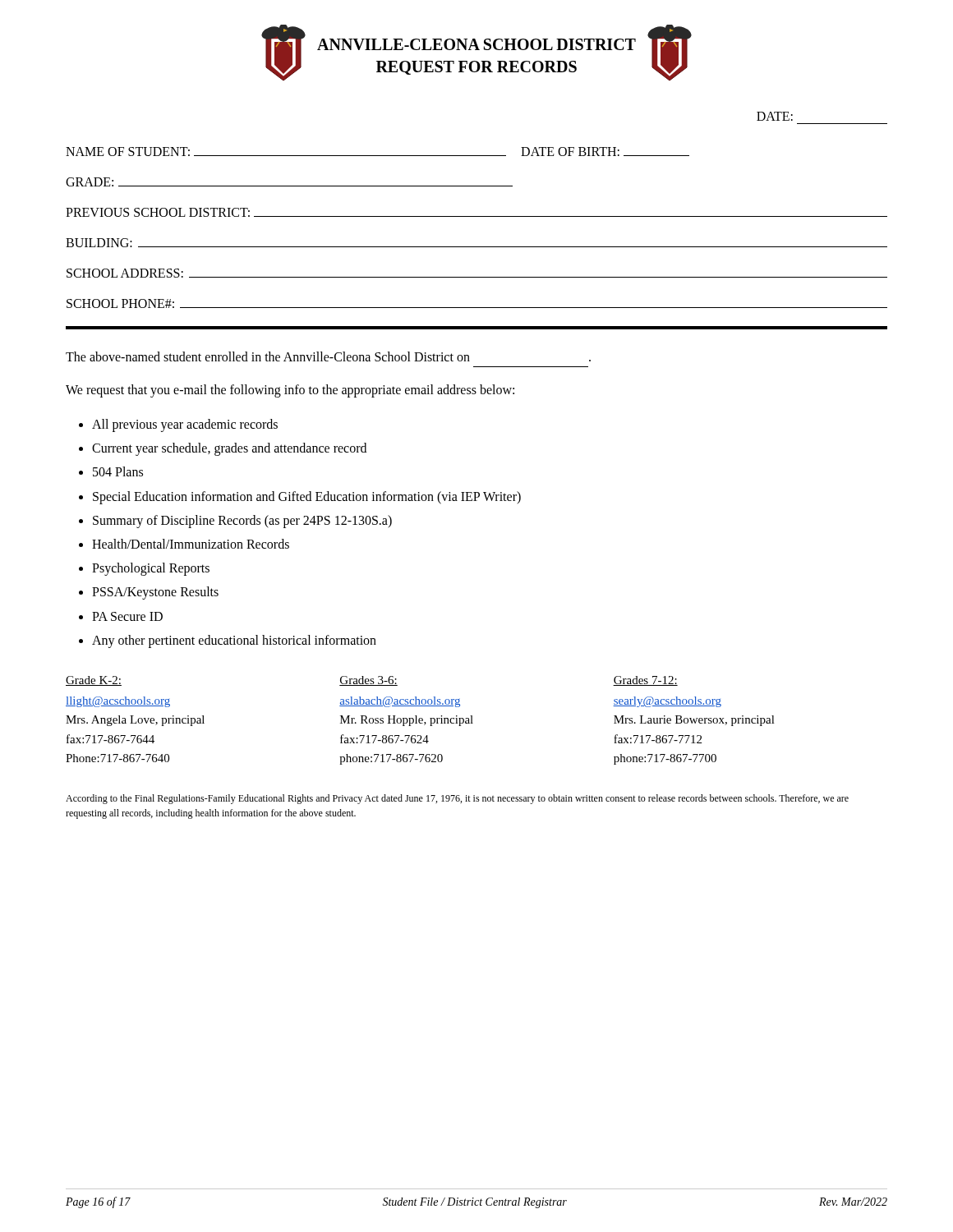
Task: Navigate to the block starting "Psychological Reports"
Action: (151, 568)
